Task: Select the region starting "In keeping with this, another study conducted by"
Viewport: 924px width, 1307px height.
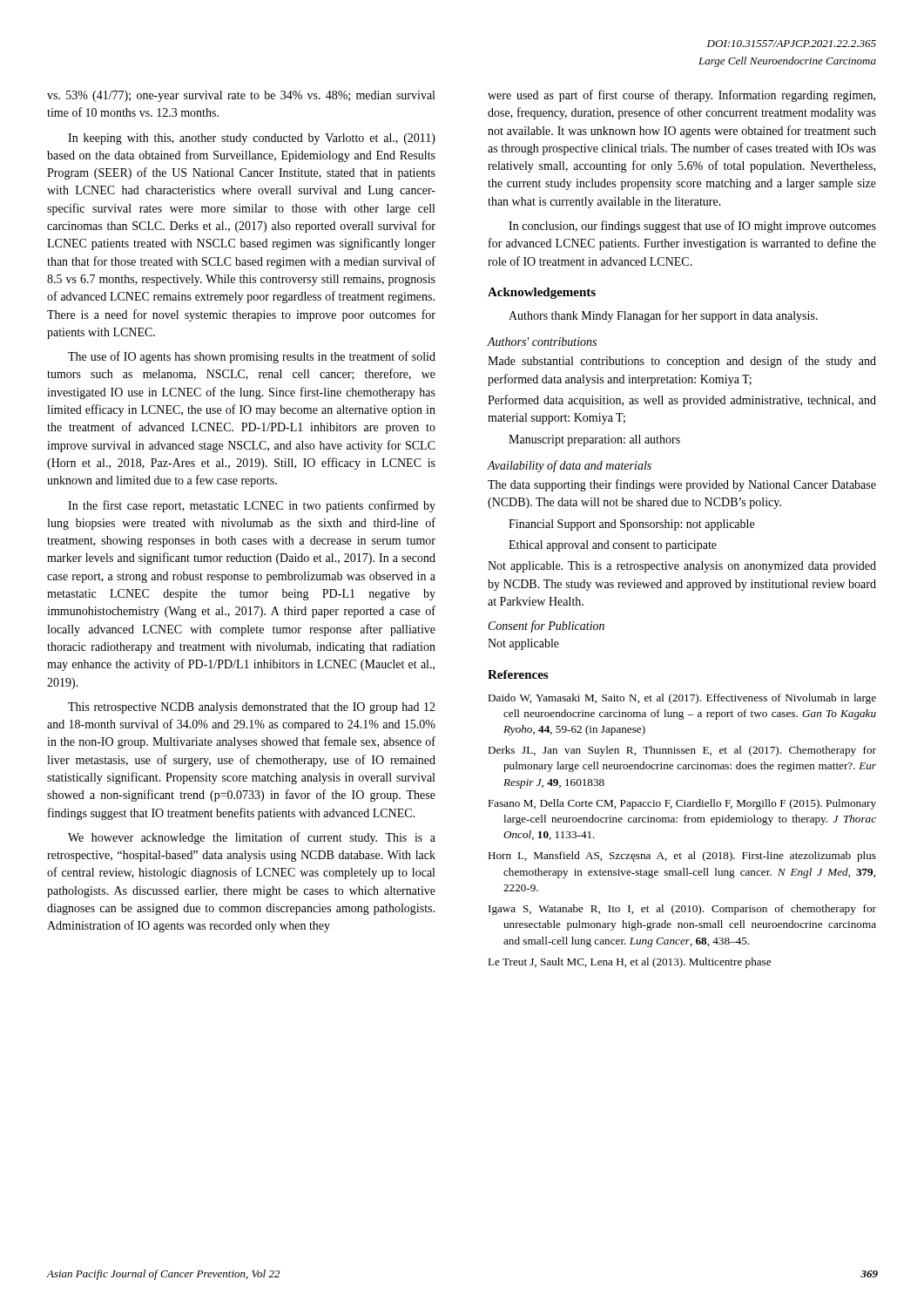Action: [241, 236]
